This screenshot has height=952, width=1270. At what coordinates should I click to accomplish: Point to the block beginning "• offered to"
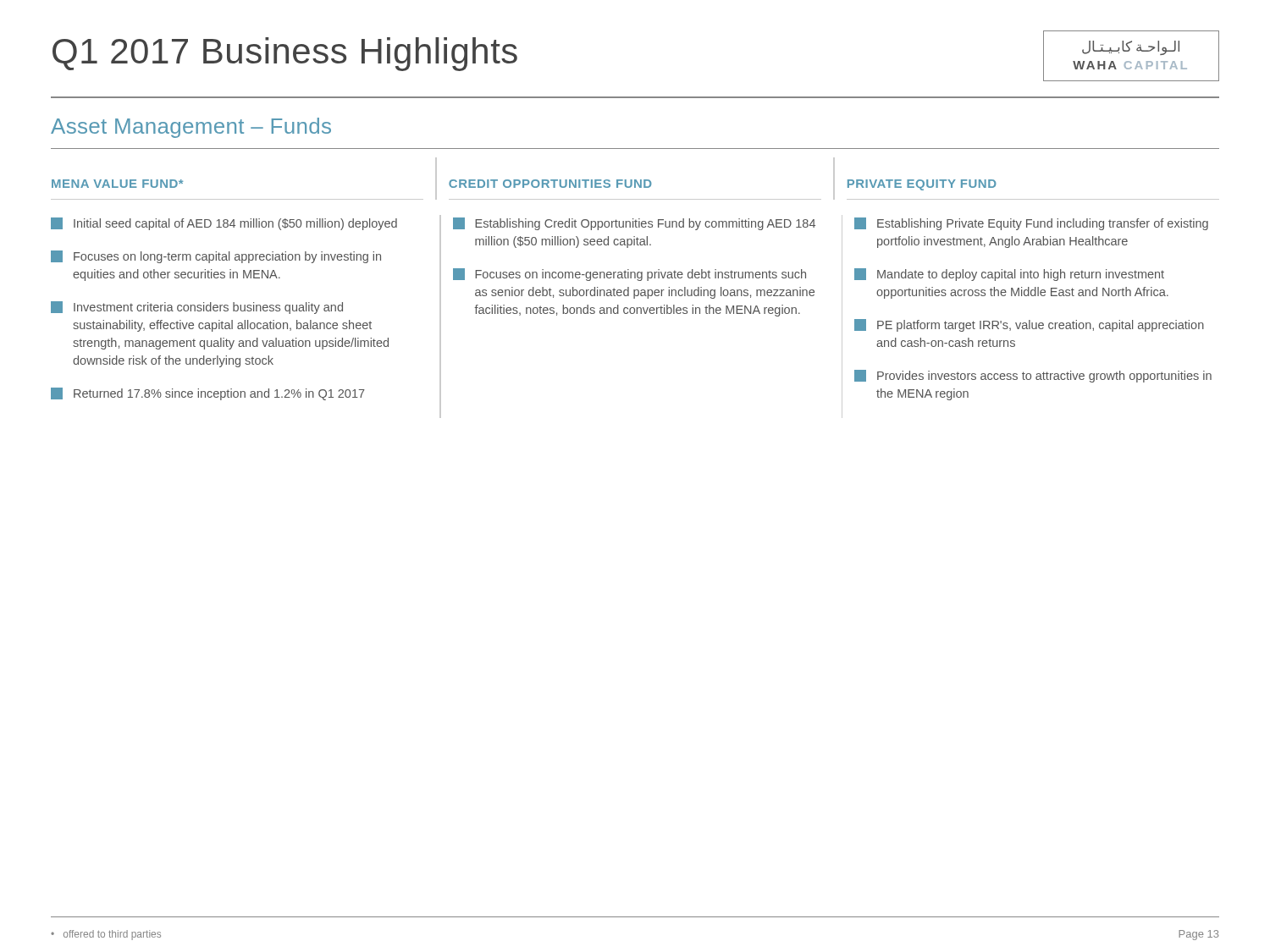point(106,934)
